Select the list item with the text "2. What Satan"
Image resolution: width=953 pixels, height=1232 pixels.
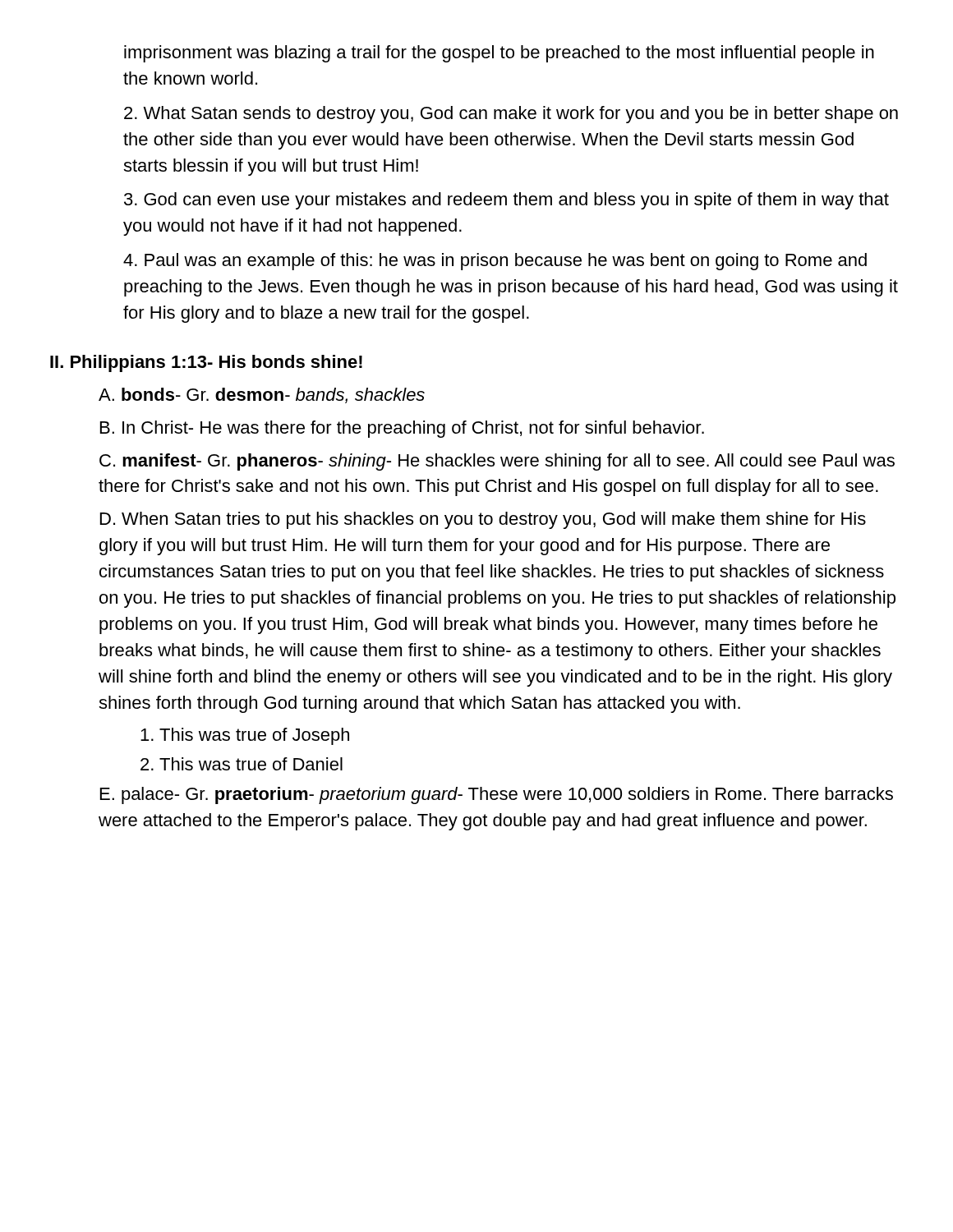[x=511, y=139]
